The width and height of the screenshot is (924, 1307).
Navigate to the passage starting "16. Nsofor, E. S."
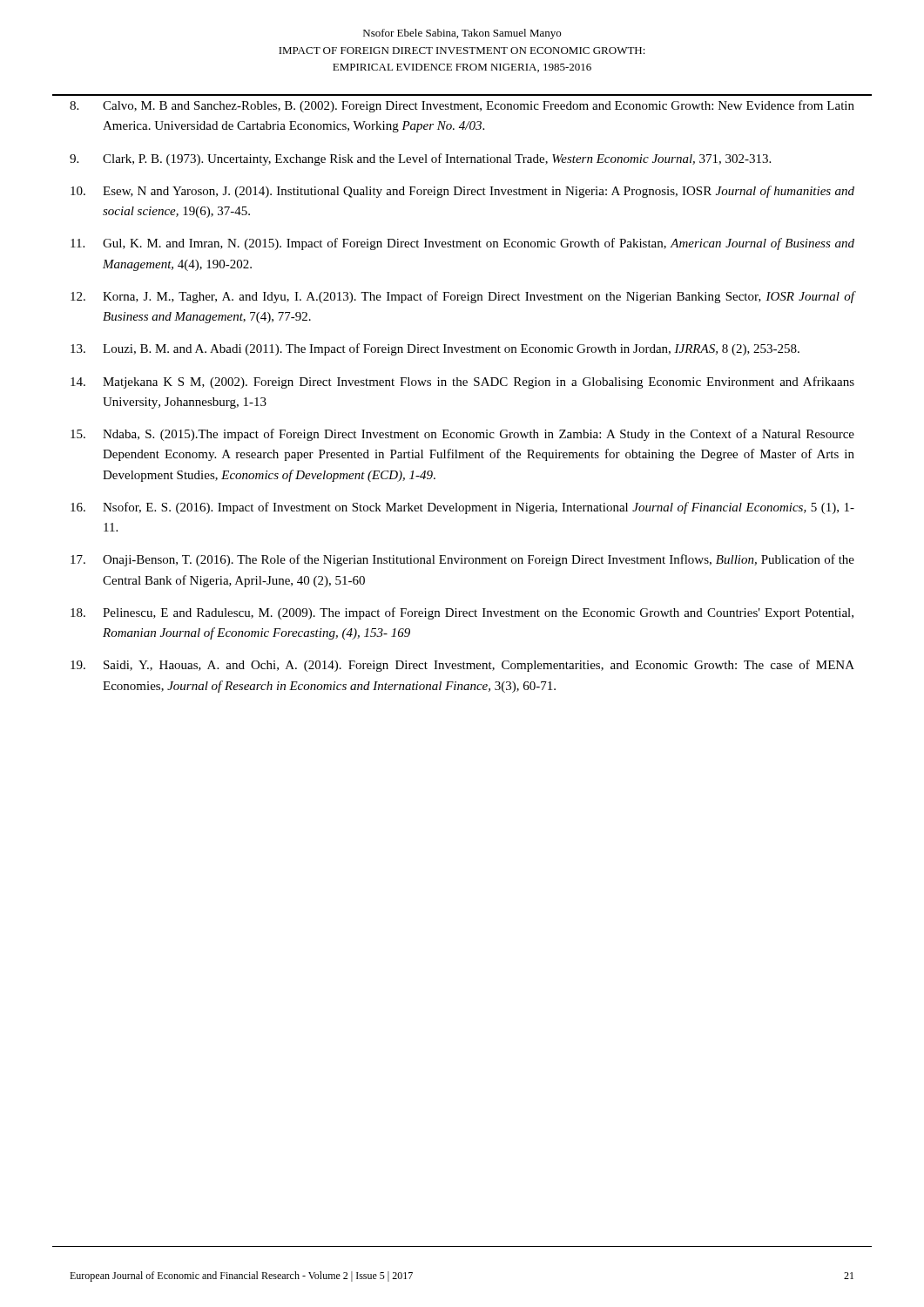462,518
